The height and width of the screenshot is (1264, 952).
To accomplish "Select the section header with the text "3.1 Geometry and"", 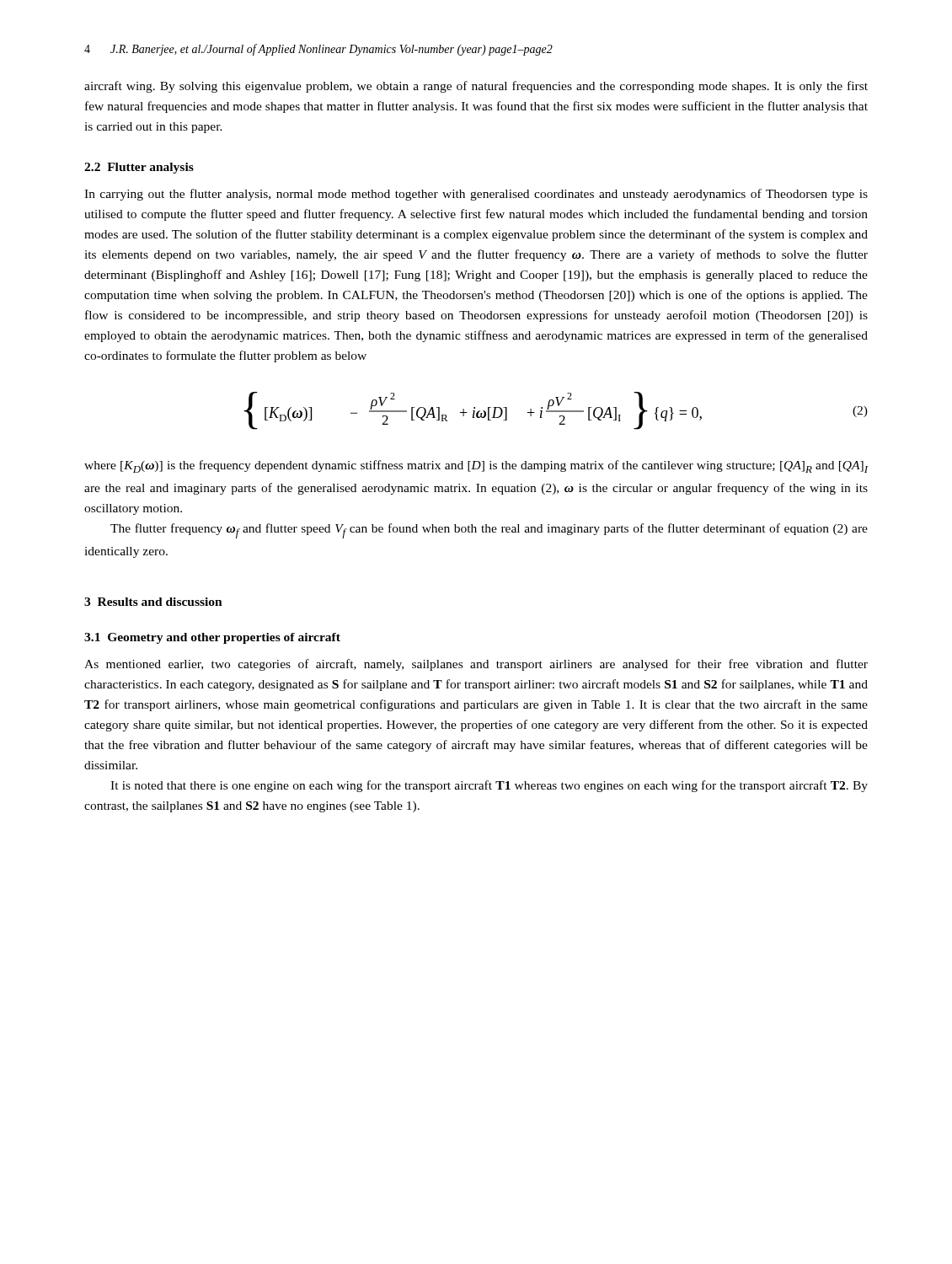I will (212, 637).
